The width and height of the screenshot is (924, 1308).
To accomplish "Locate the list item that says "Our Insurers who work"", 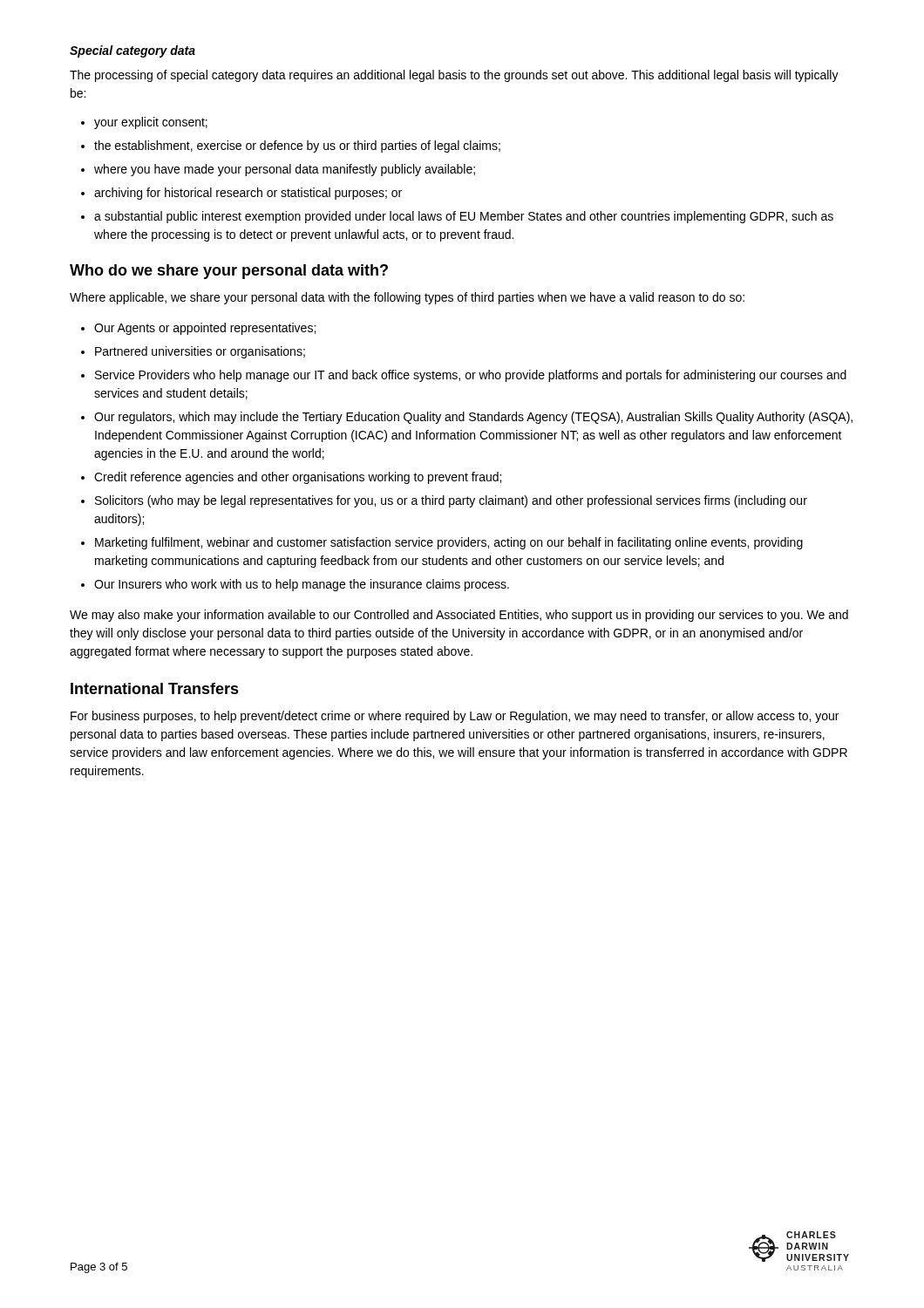I will (462, 585).
